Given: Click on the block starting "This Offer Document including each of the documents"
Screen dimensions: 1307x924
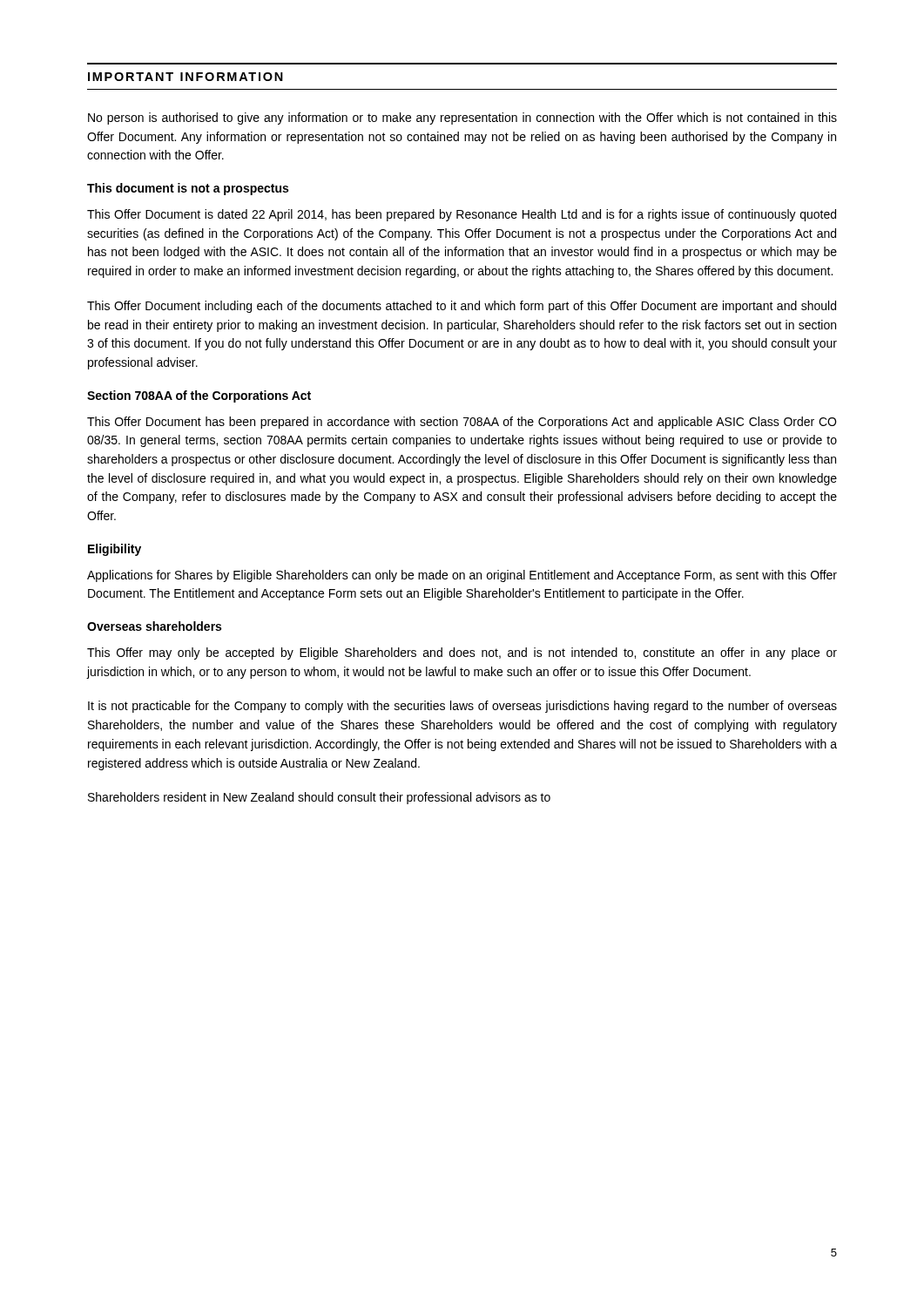Looking at the screenshot, I should coord(462,334).
